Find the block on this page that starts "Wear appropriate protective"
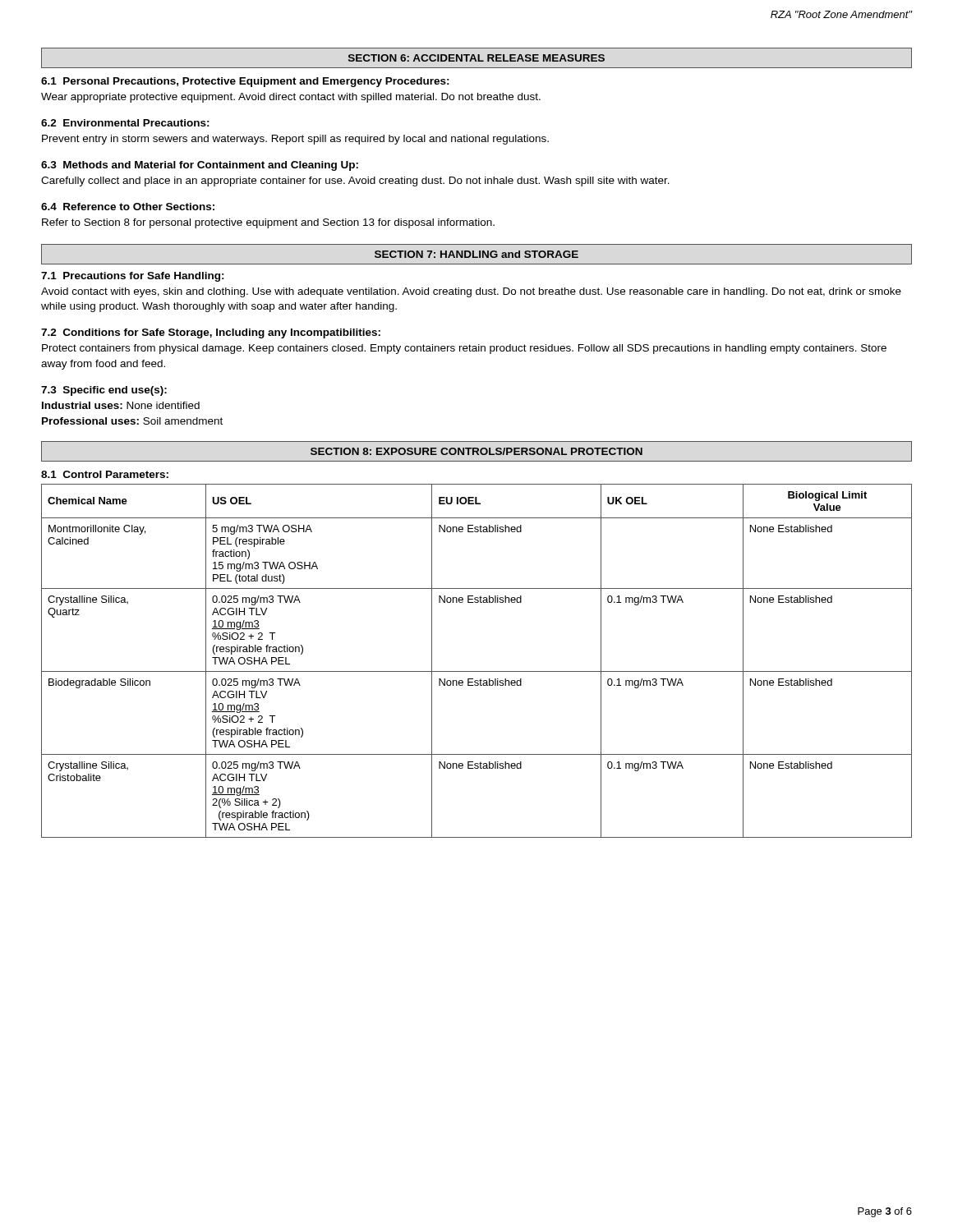Image resolution: width=953 pixels, height=1232 pixels. pos(291,96)
